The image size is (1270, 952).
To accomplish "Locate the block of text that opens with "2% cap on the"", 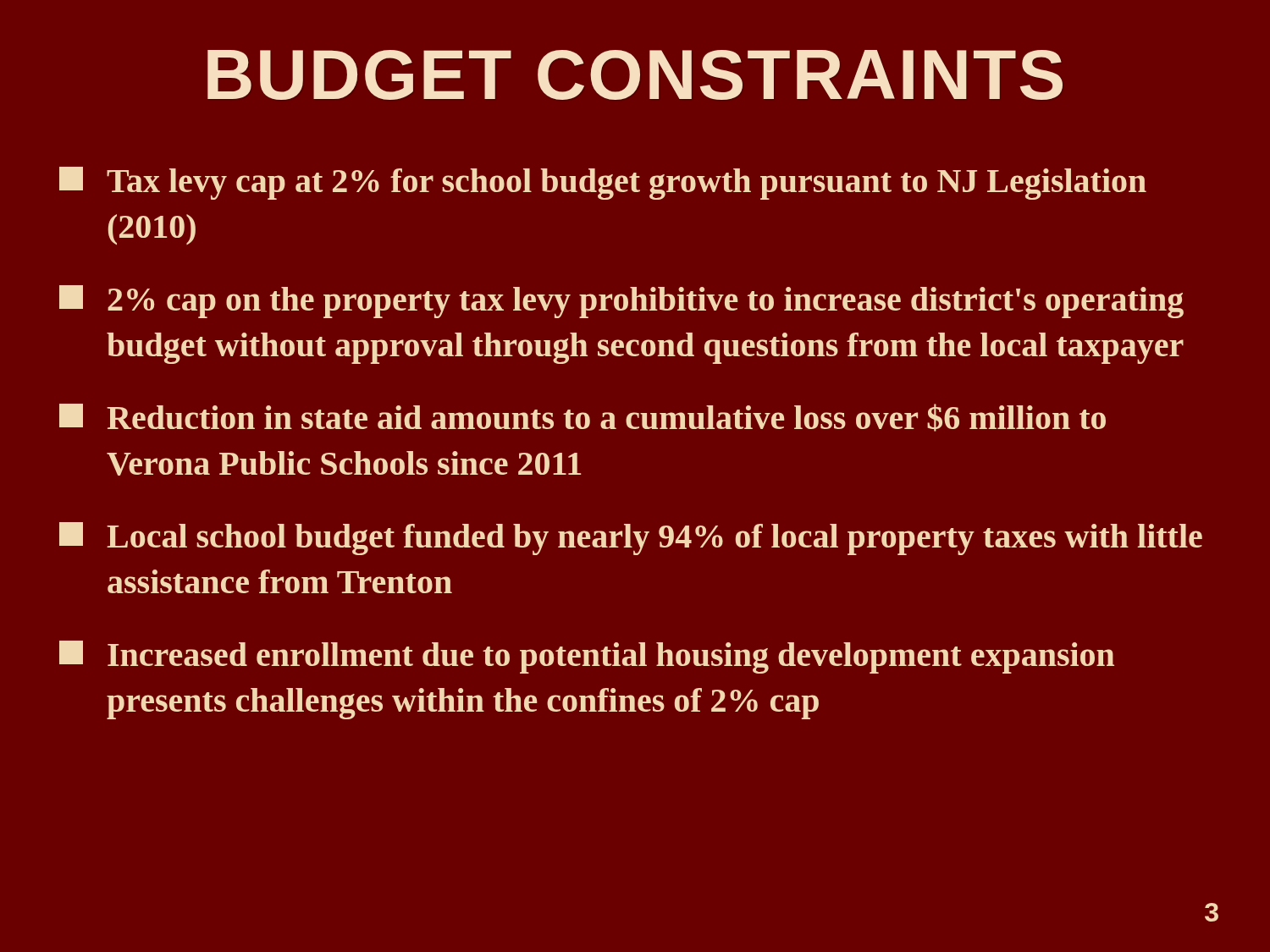I will pos(635,322).
